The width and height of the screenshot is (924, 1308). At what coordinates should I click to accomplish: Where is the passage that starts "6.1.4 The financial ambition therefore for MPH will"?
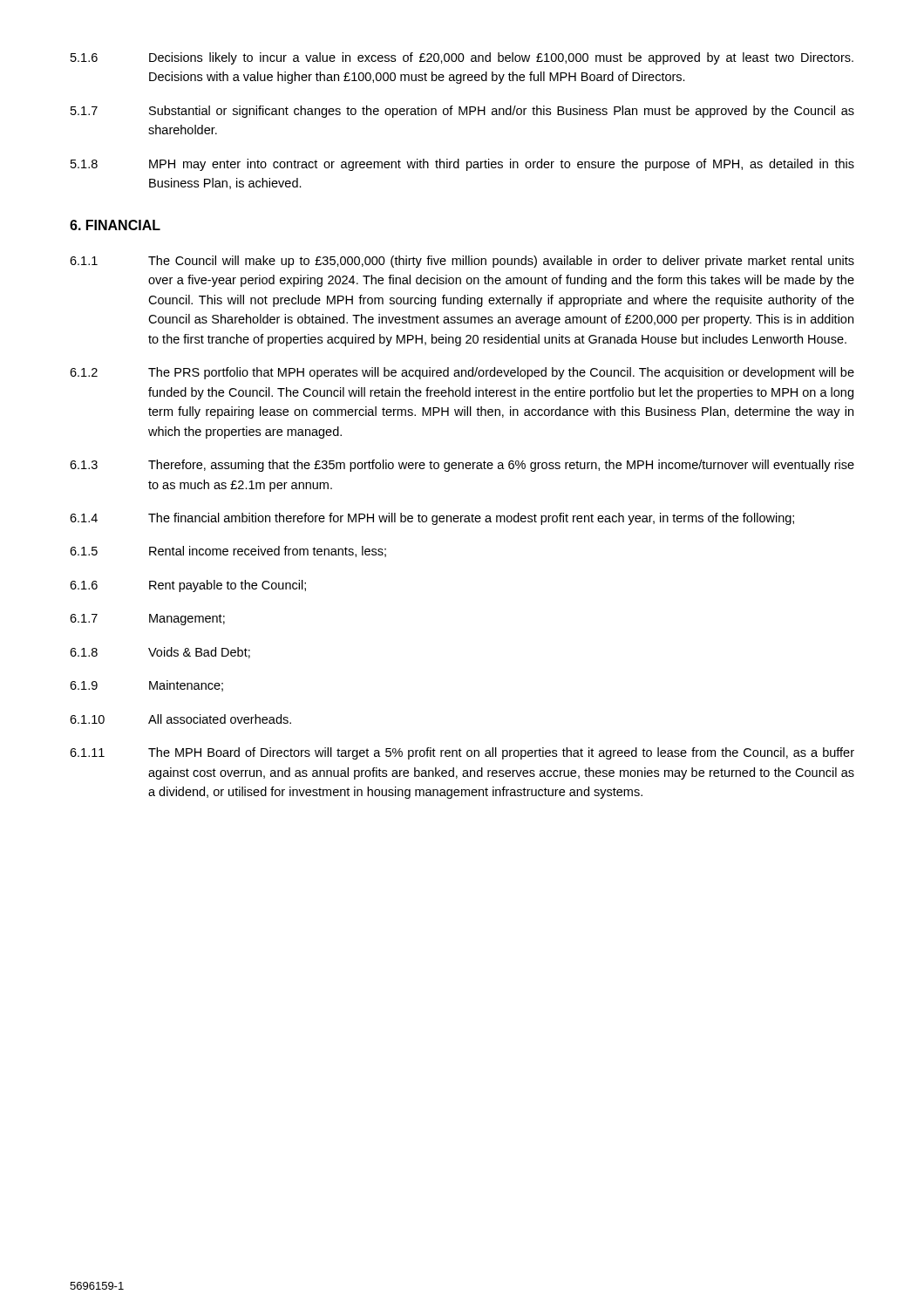point(462,518)
